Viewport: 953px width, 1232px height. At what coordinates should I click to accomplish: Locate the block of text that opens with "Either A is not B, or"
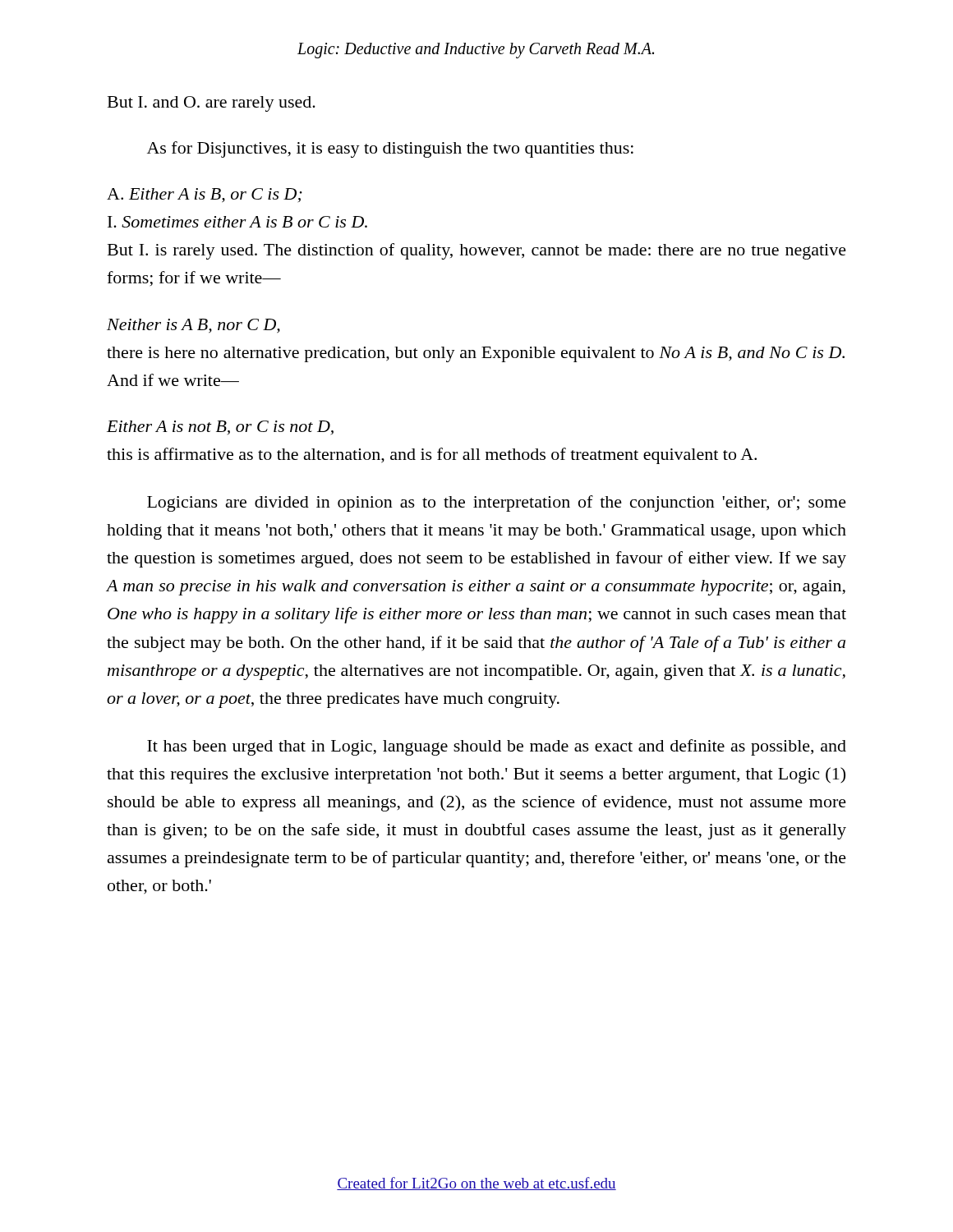(432, 440)
